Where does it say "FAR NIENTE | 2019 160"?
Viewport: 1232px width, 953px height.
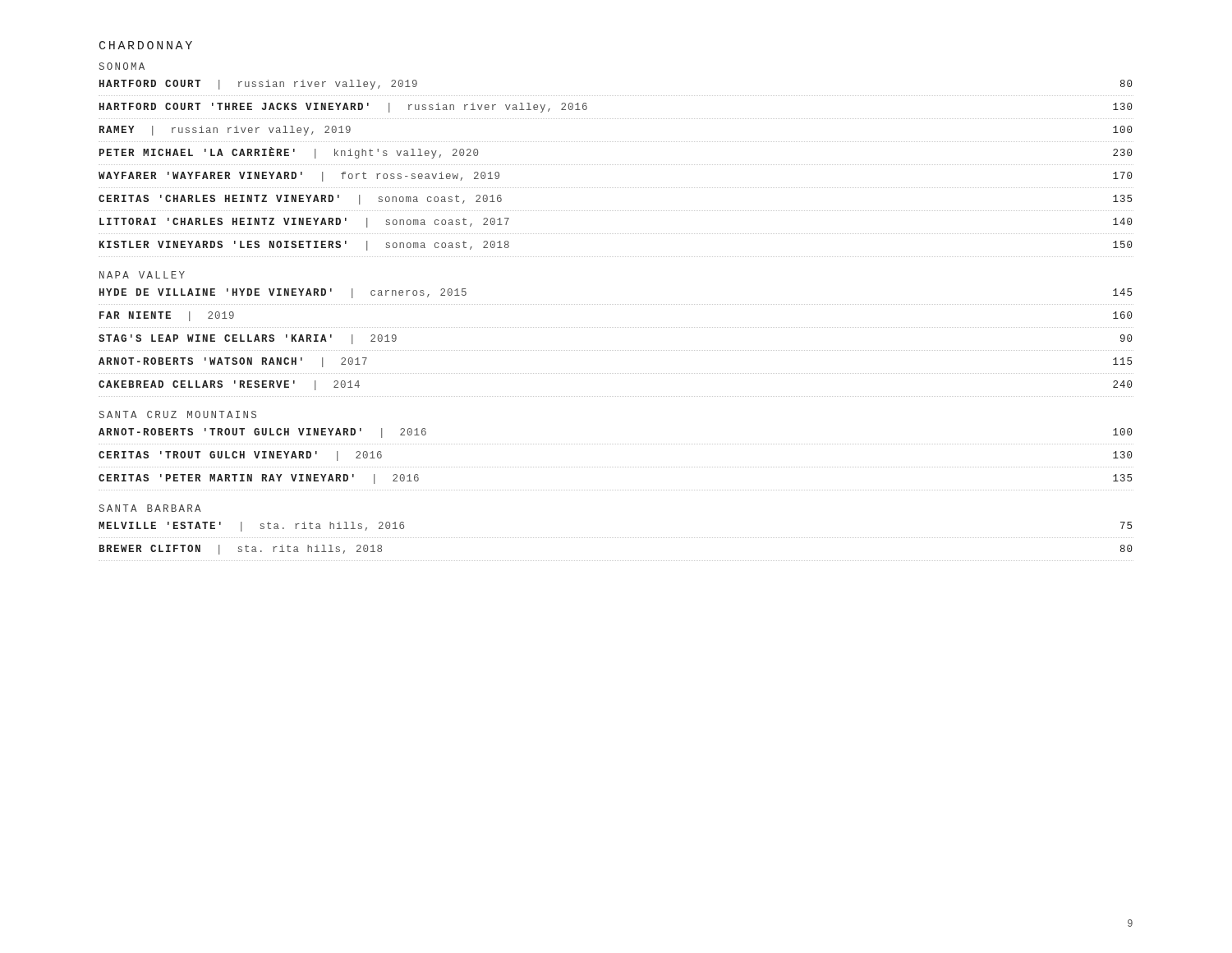[x=616, y=316]
